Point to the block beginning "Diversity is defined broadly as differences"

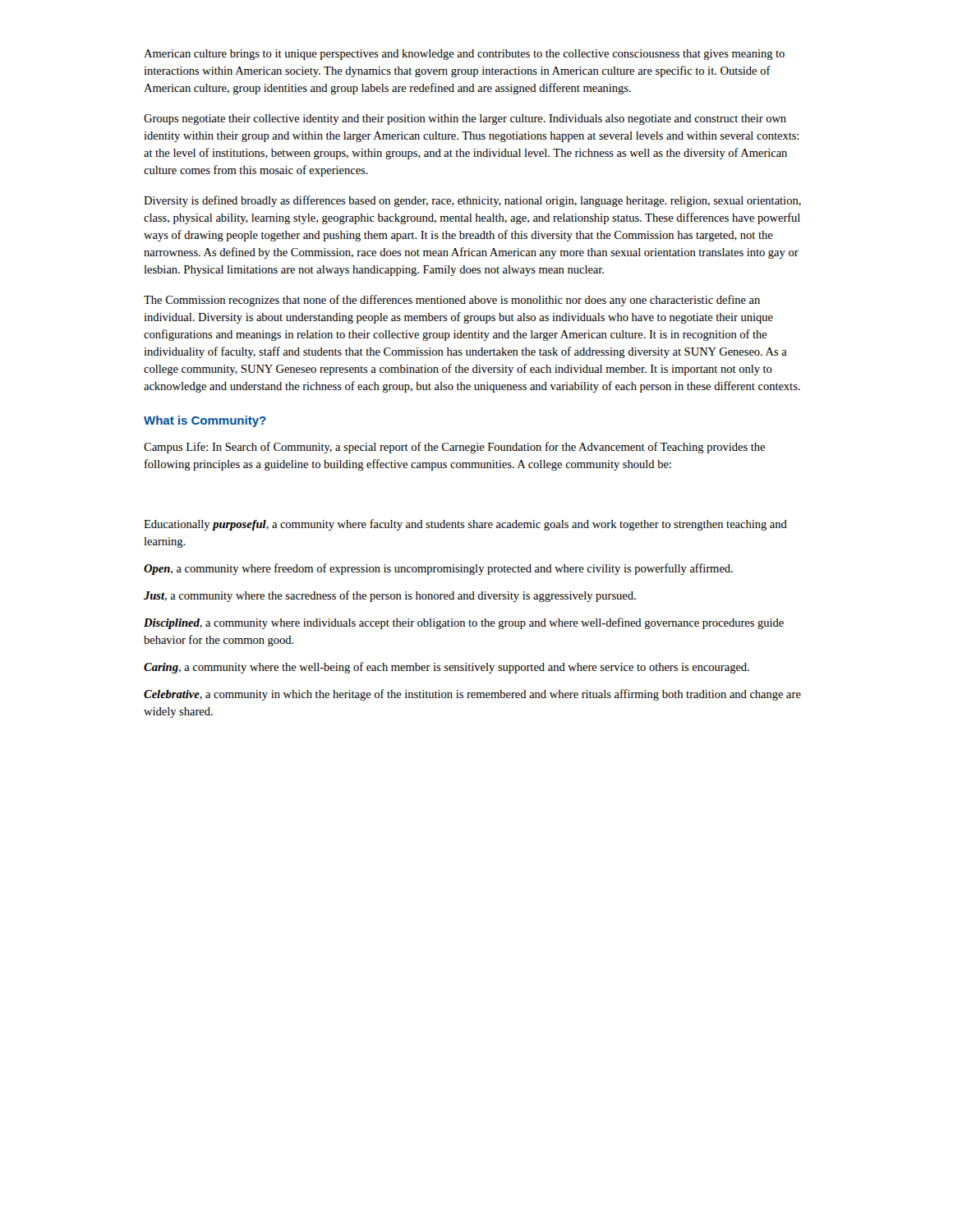(x=473, y=235)
